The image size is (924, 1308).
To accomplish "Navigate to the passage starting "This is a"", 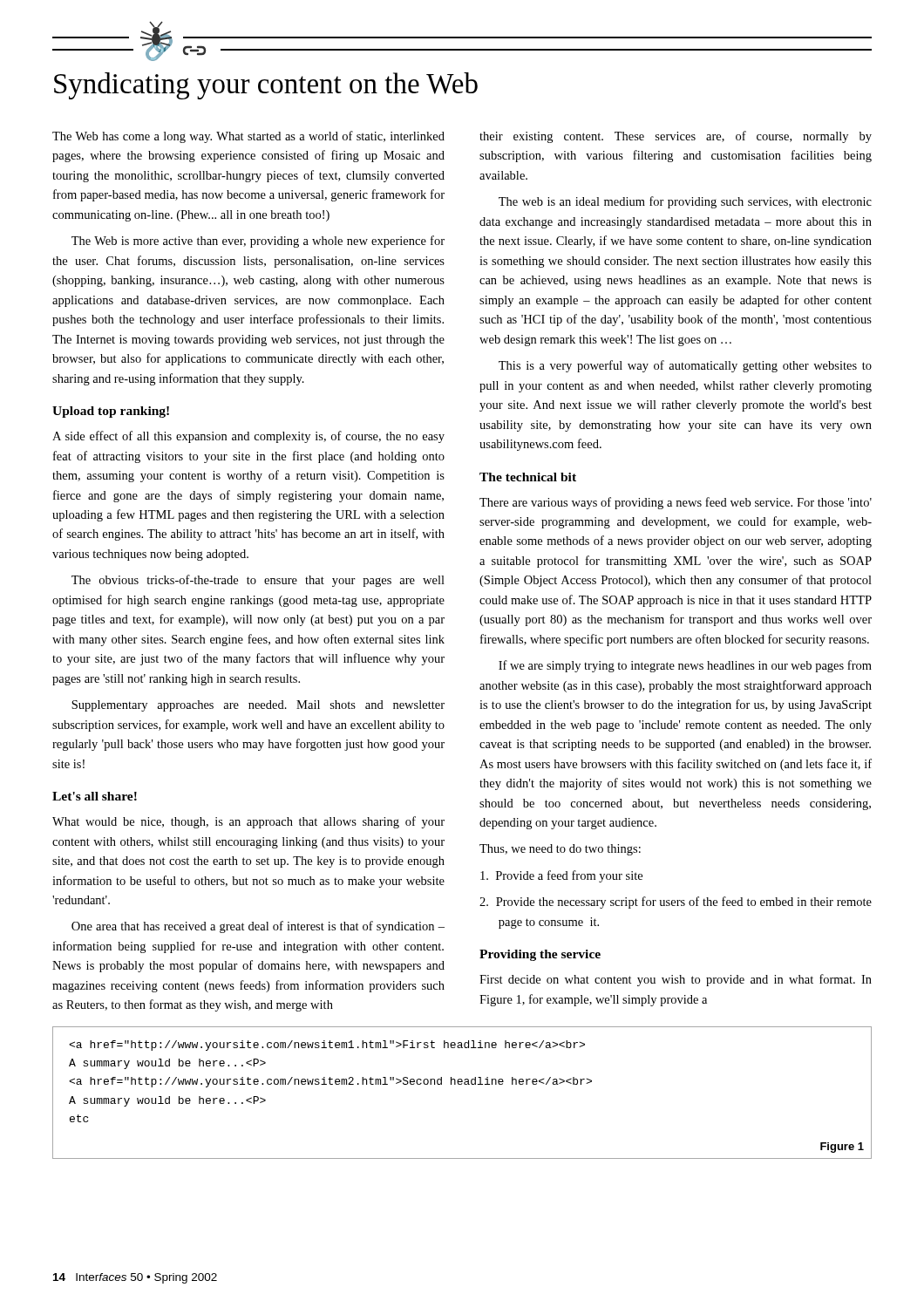I will 676,405.
